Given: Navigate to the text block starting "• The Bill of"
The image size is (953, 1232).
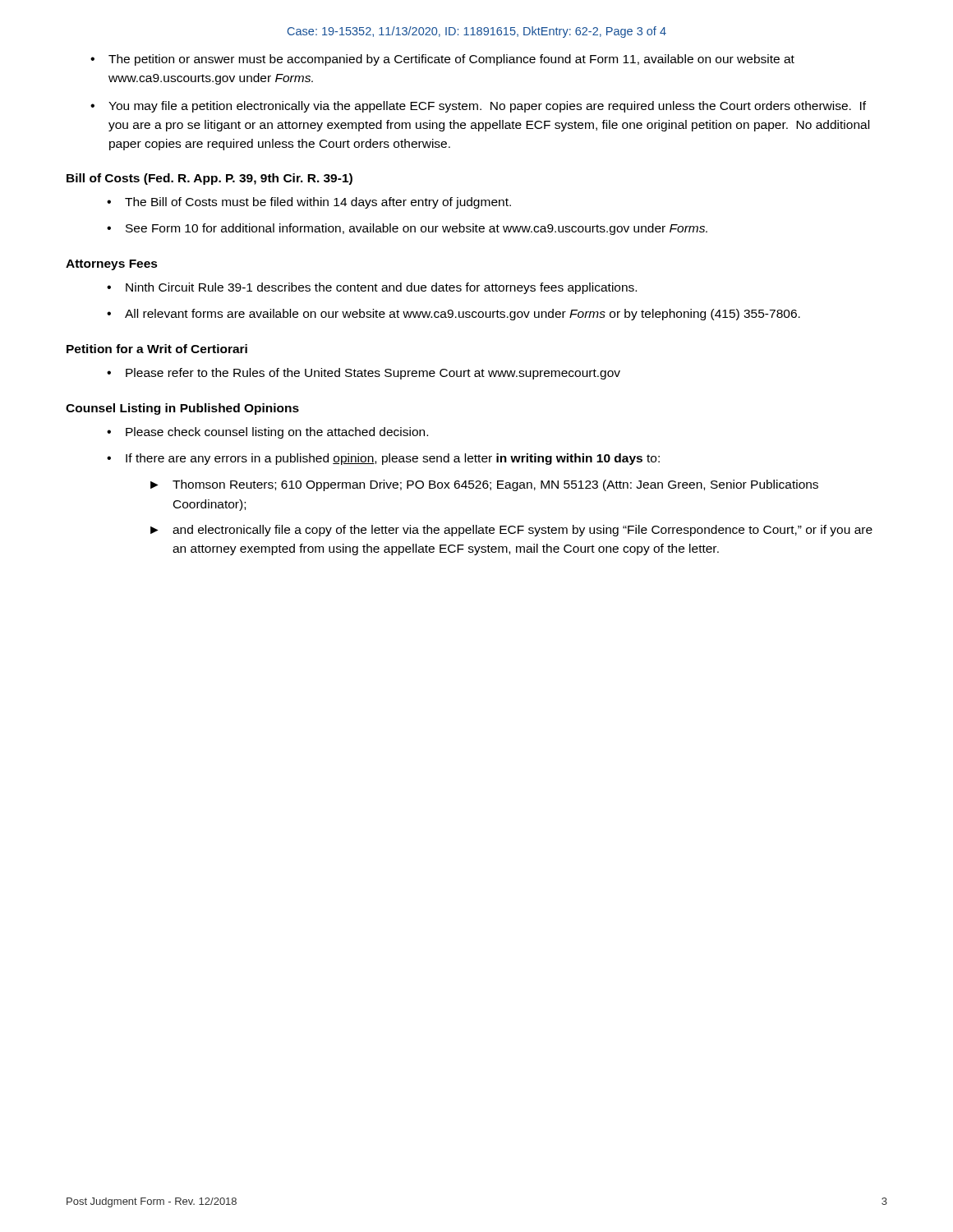Looking at the screenshot, I should [497, 202].
